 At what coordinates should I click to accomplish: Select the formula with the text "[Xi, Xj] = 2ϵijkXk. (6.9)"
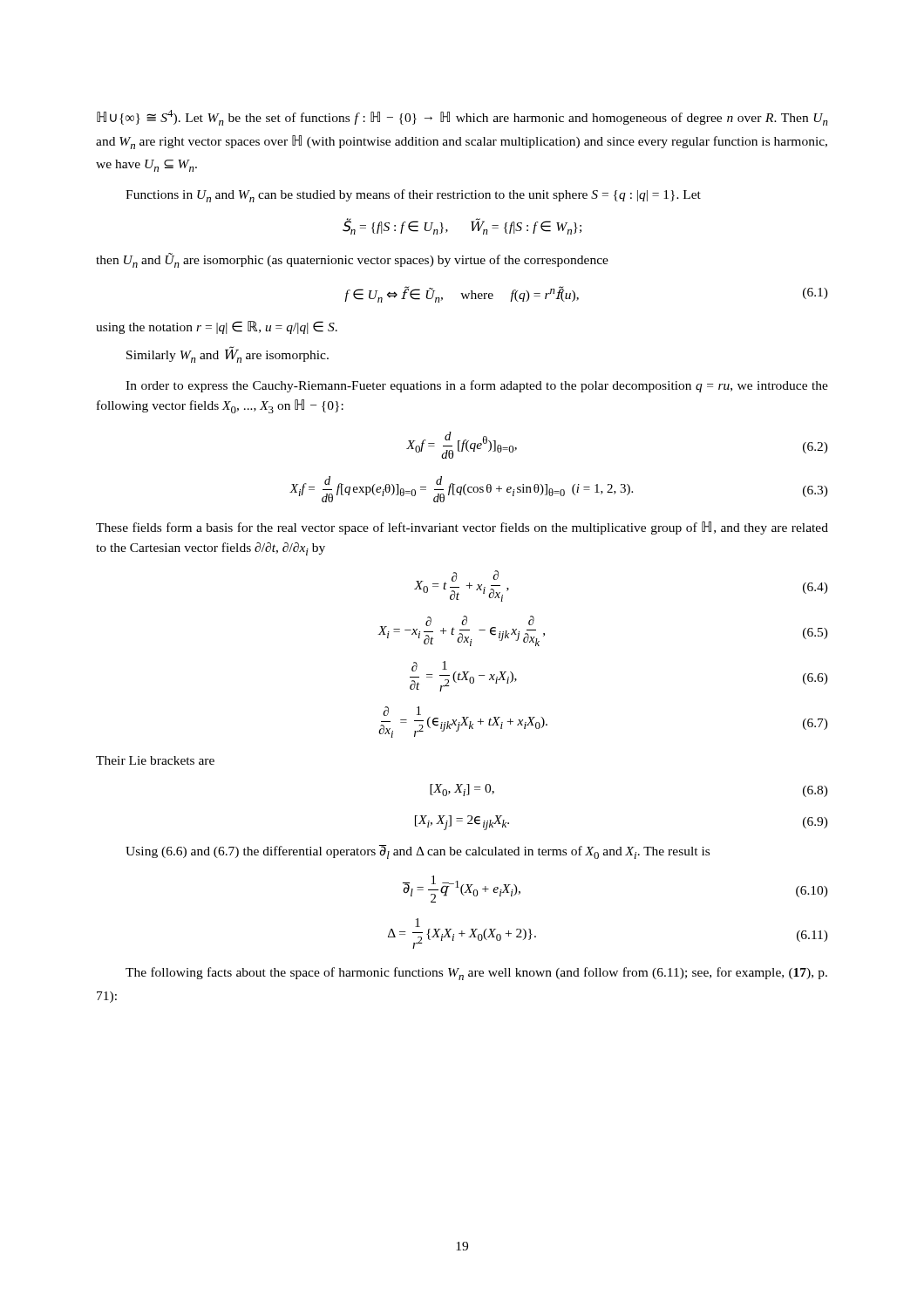[x=462, y=821]
